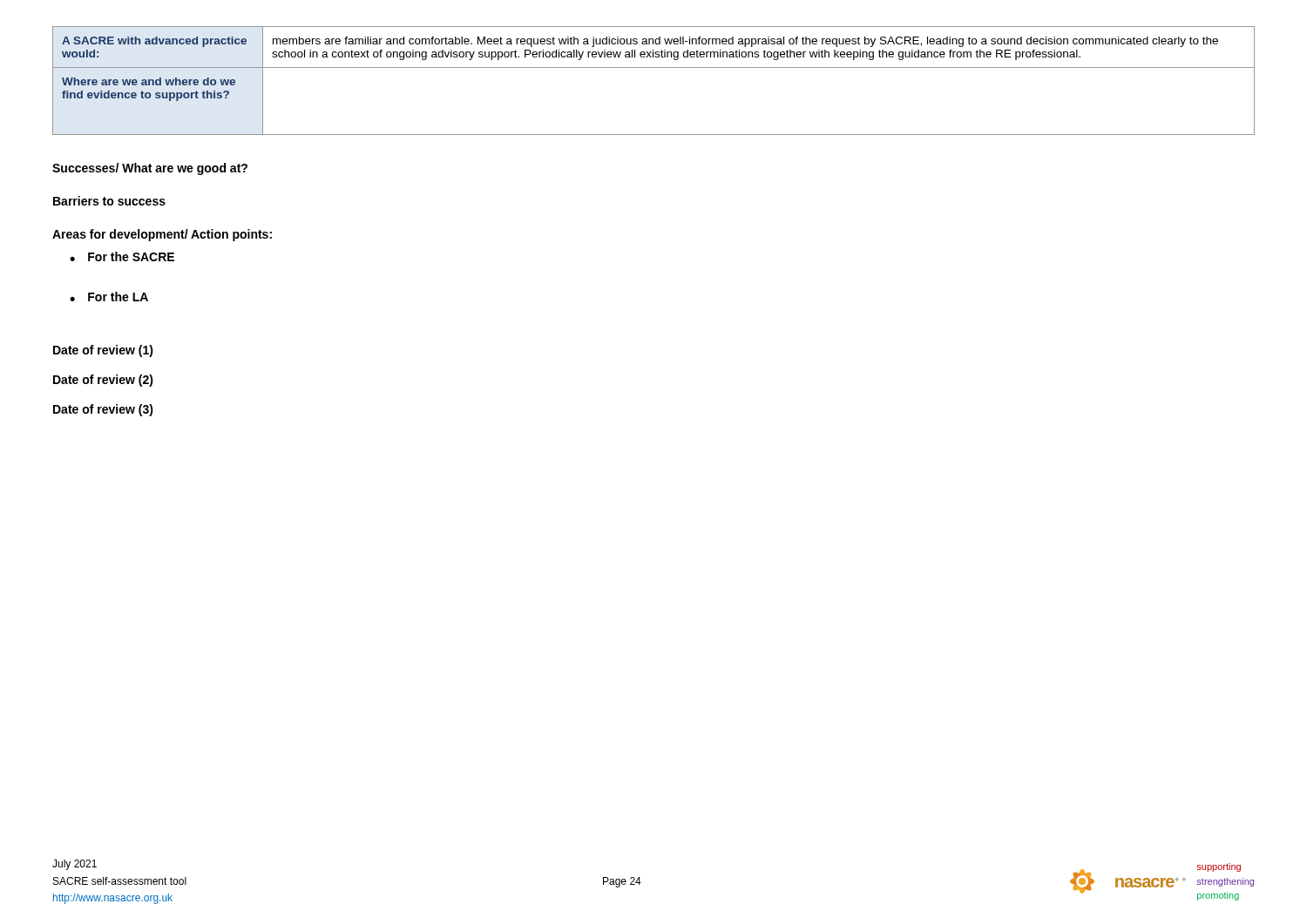Click where it says "Date of review (2)"
Image resolution: width=1307 pixels, height=924 pixels.
click(103, 380)
